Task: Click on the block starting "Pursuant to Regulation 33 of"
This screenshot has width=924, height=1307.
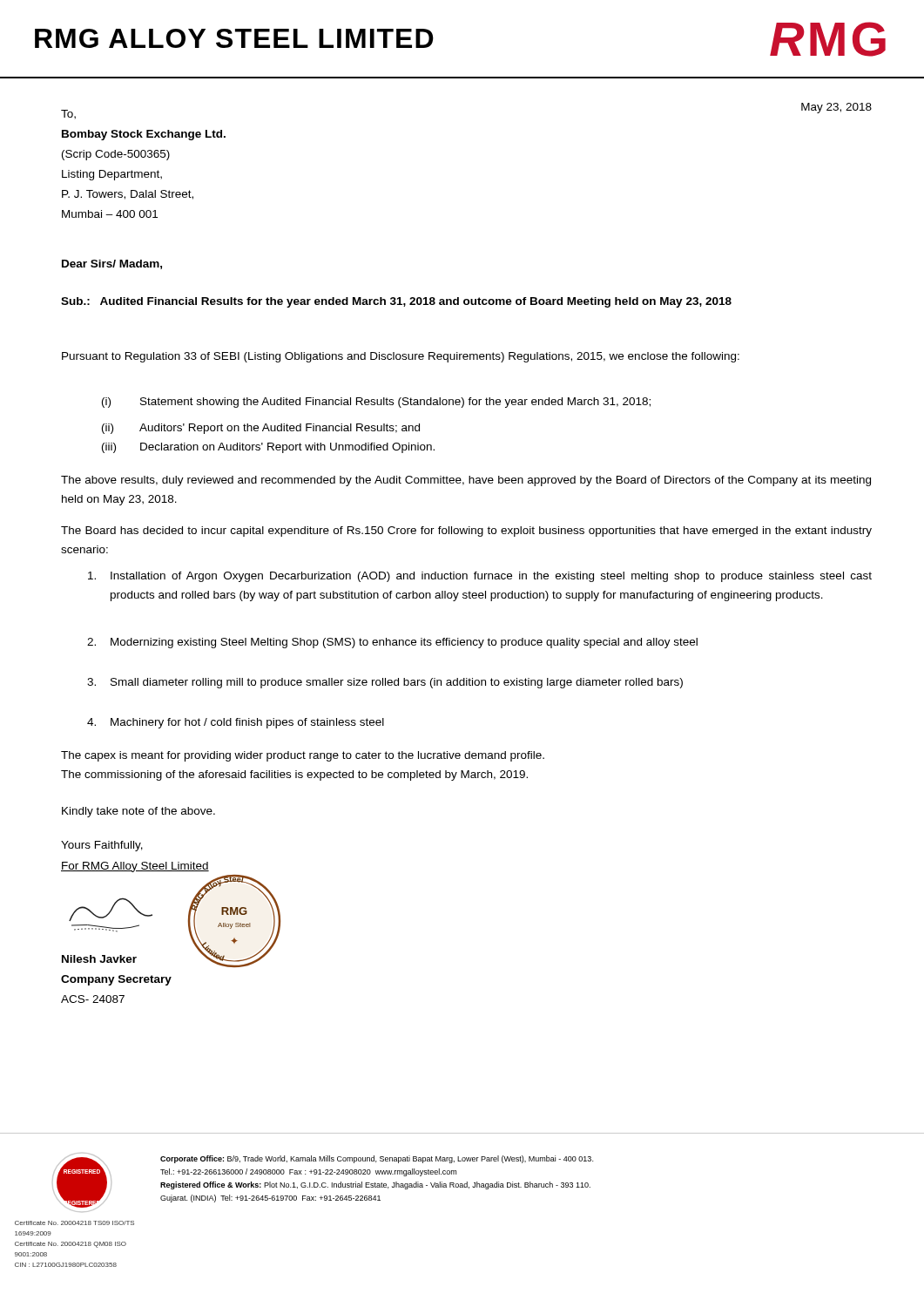Action: point(401,356)
